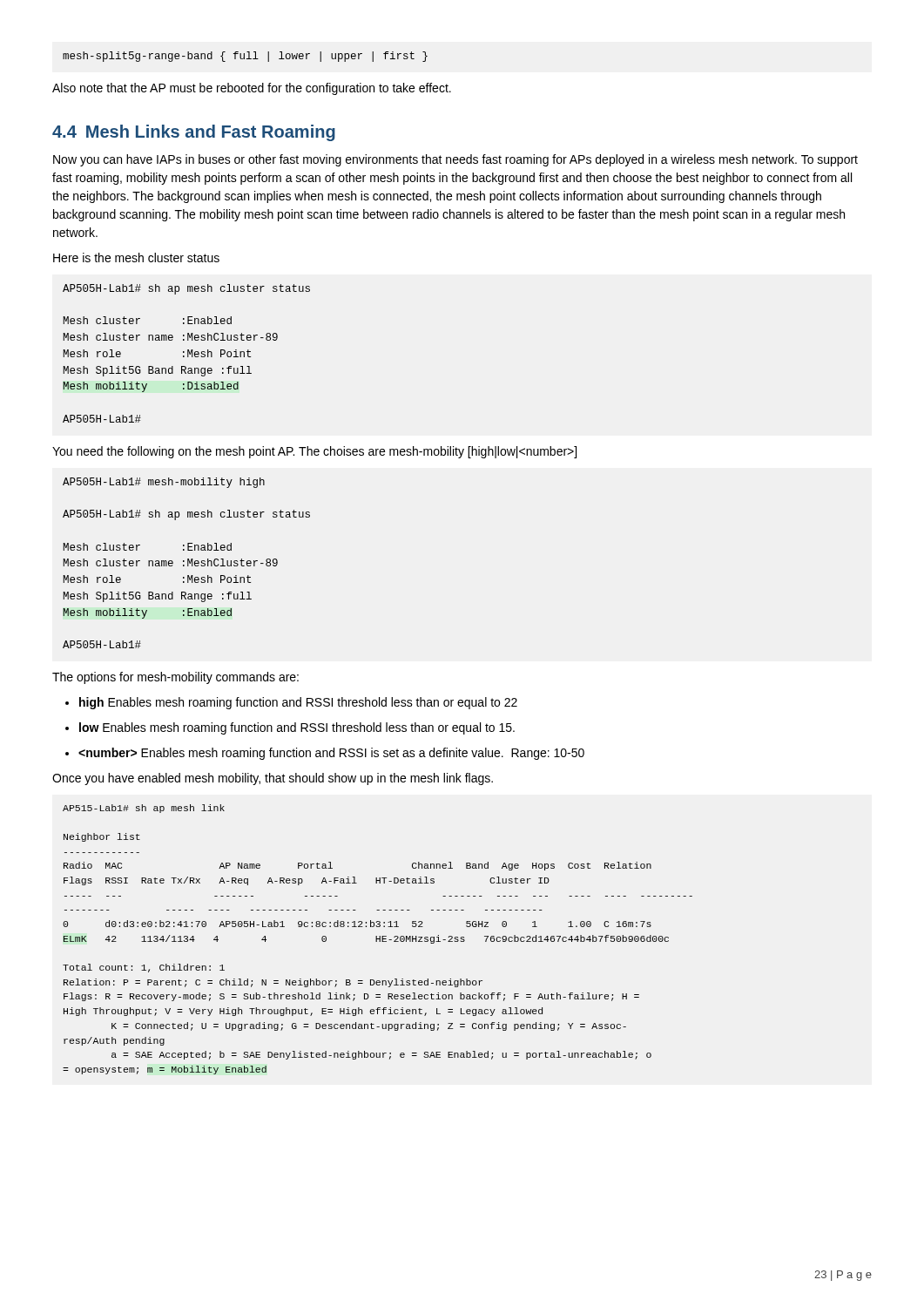Locate the text block that reads "Here is the mesh"
924x1307 pixels.
point(136,257)
